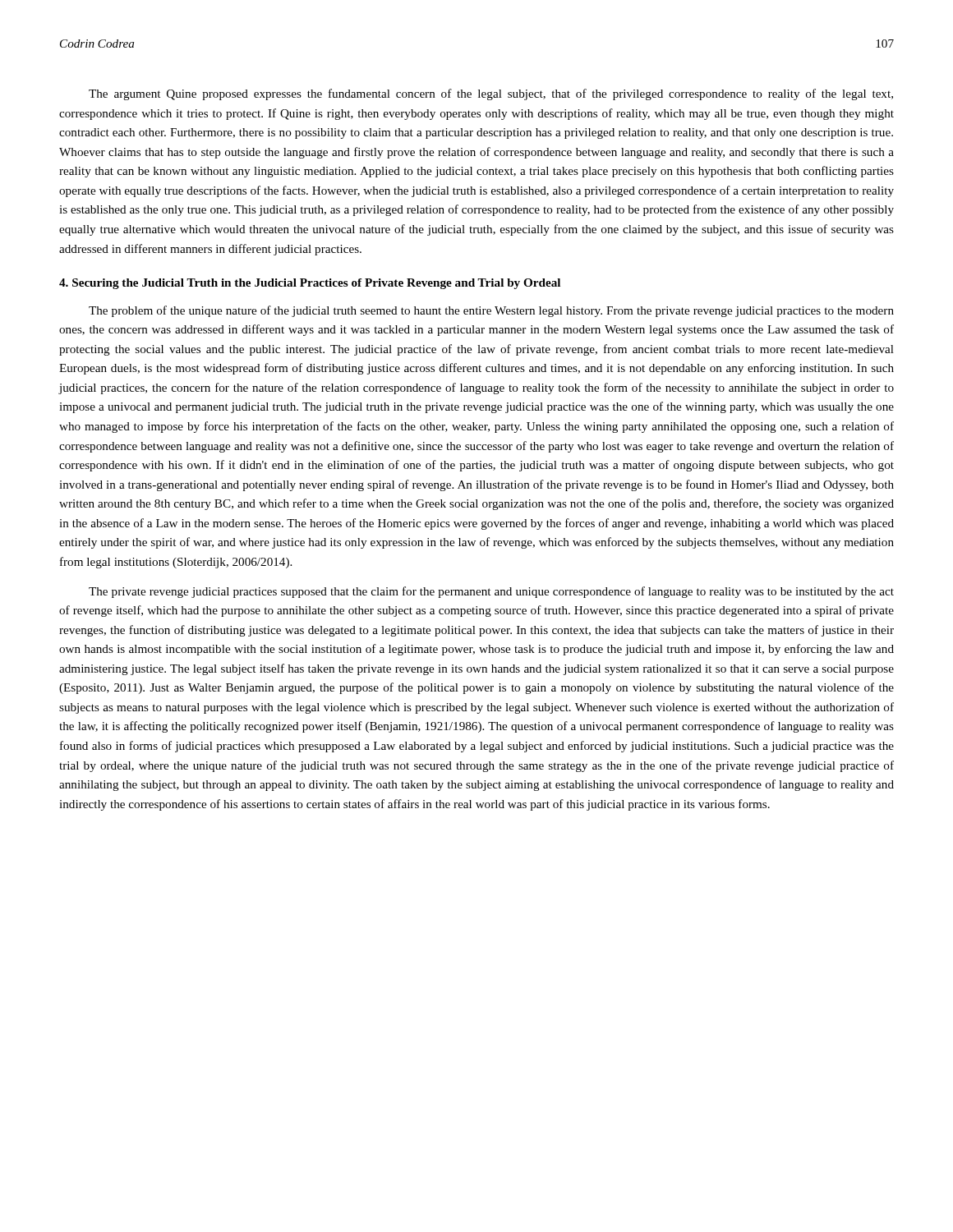Locate the block of text that opens with "The problem of"
Screen dimensions: 1232x953
[x=476, y=436]
